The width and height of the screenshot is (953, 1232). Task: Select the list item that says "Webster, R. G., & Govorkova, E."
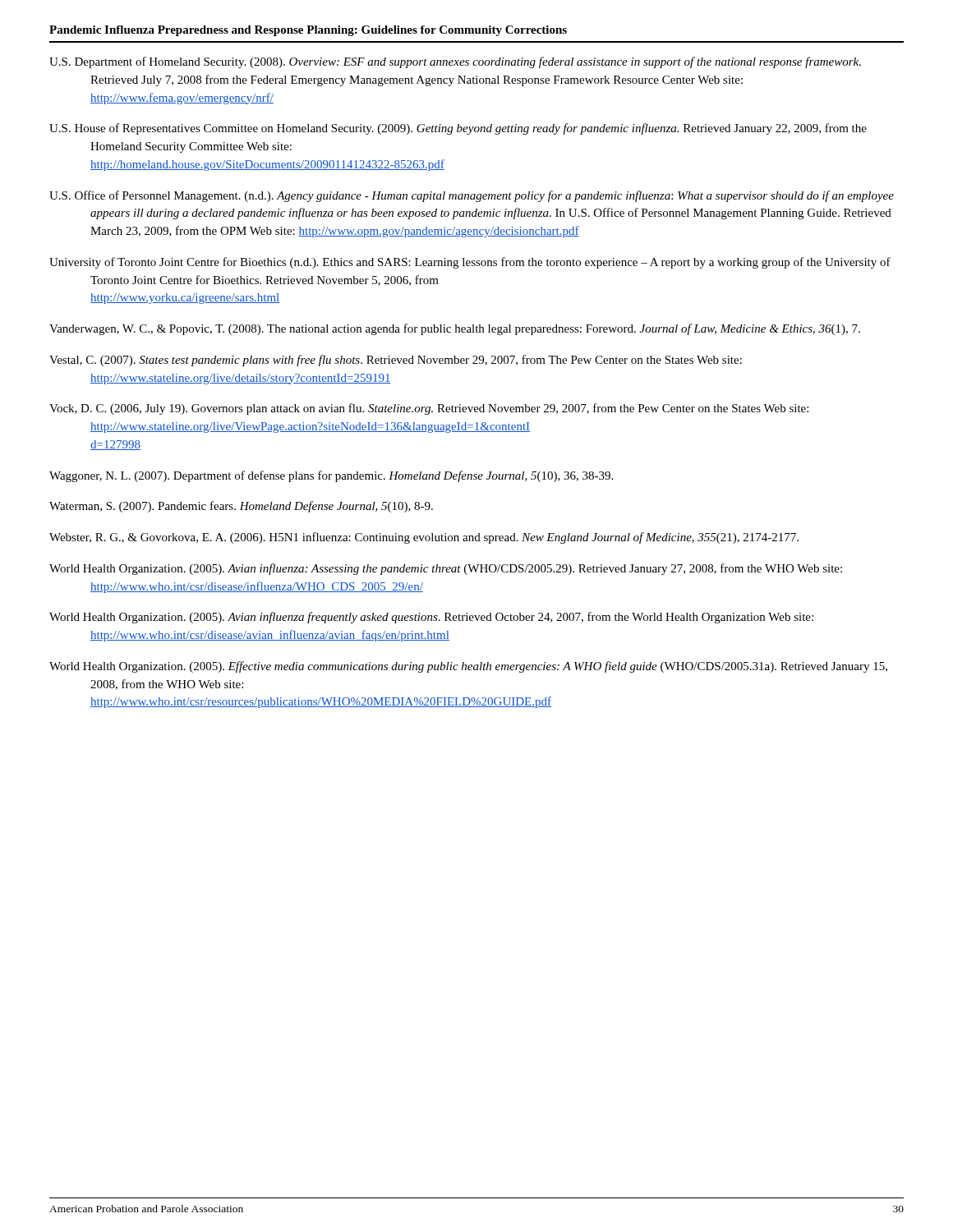(x=424, y=537)
